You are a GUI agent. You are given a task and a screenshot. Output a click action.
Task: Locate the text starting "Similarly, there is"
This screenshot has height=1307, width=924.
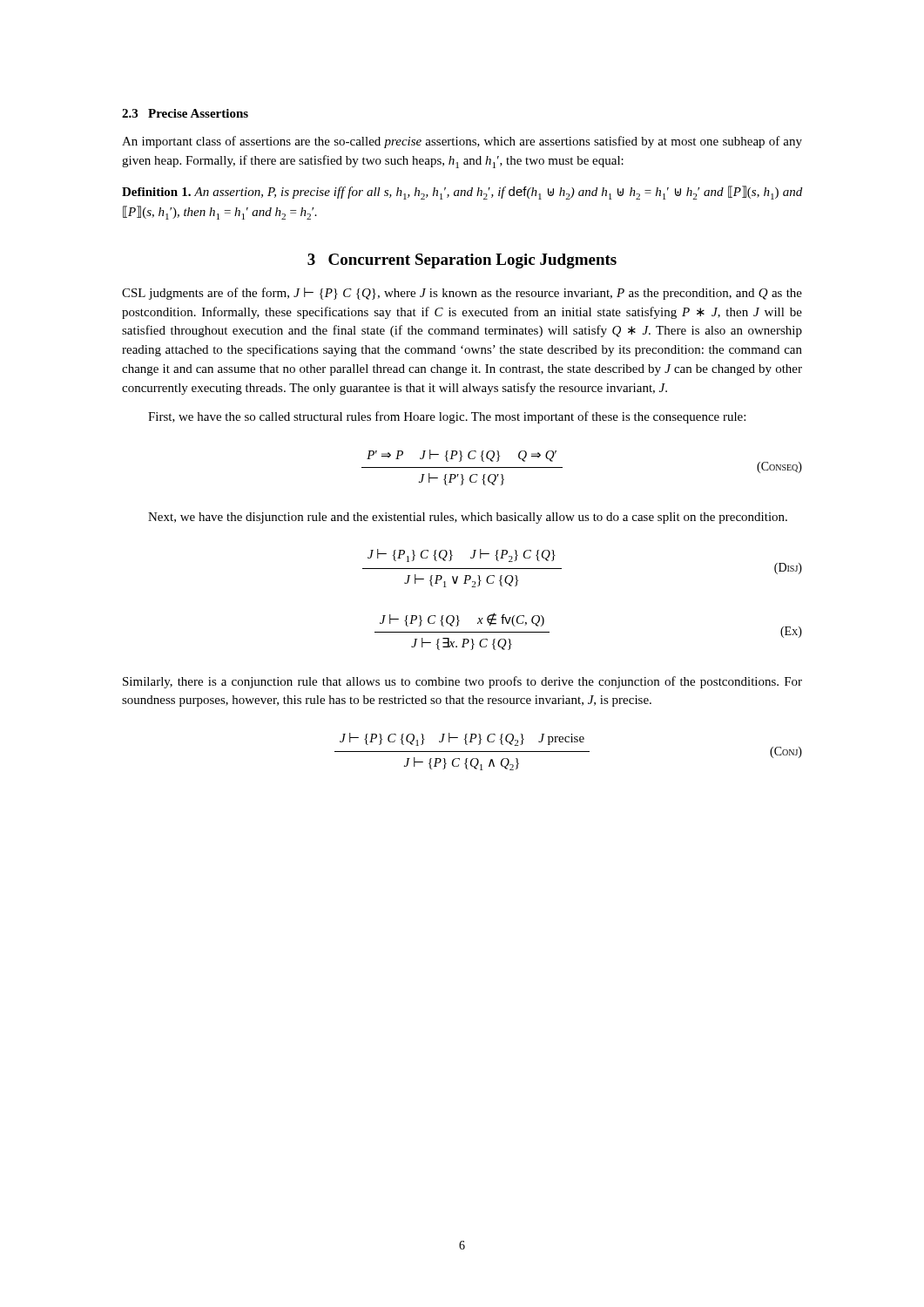coord(462,690)
